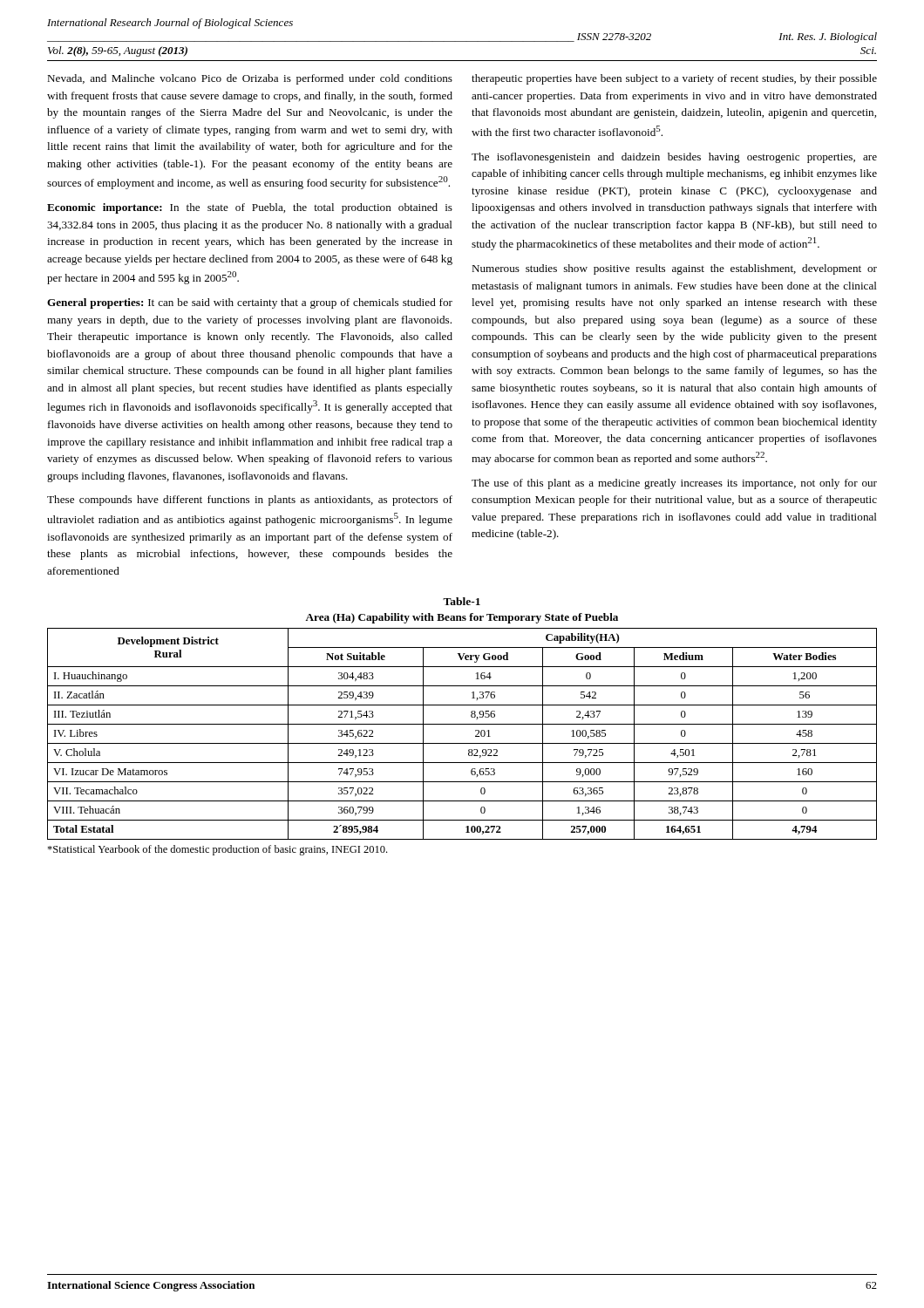The width and height of the screenshot is (924, 1308).
Task: Find the text block starting "The use of this plant as a medicine"
Action: click(674, 508)
